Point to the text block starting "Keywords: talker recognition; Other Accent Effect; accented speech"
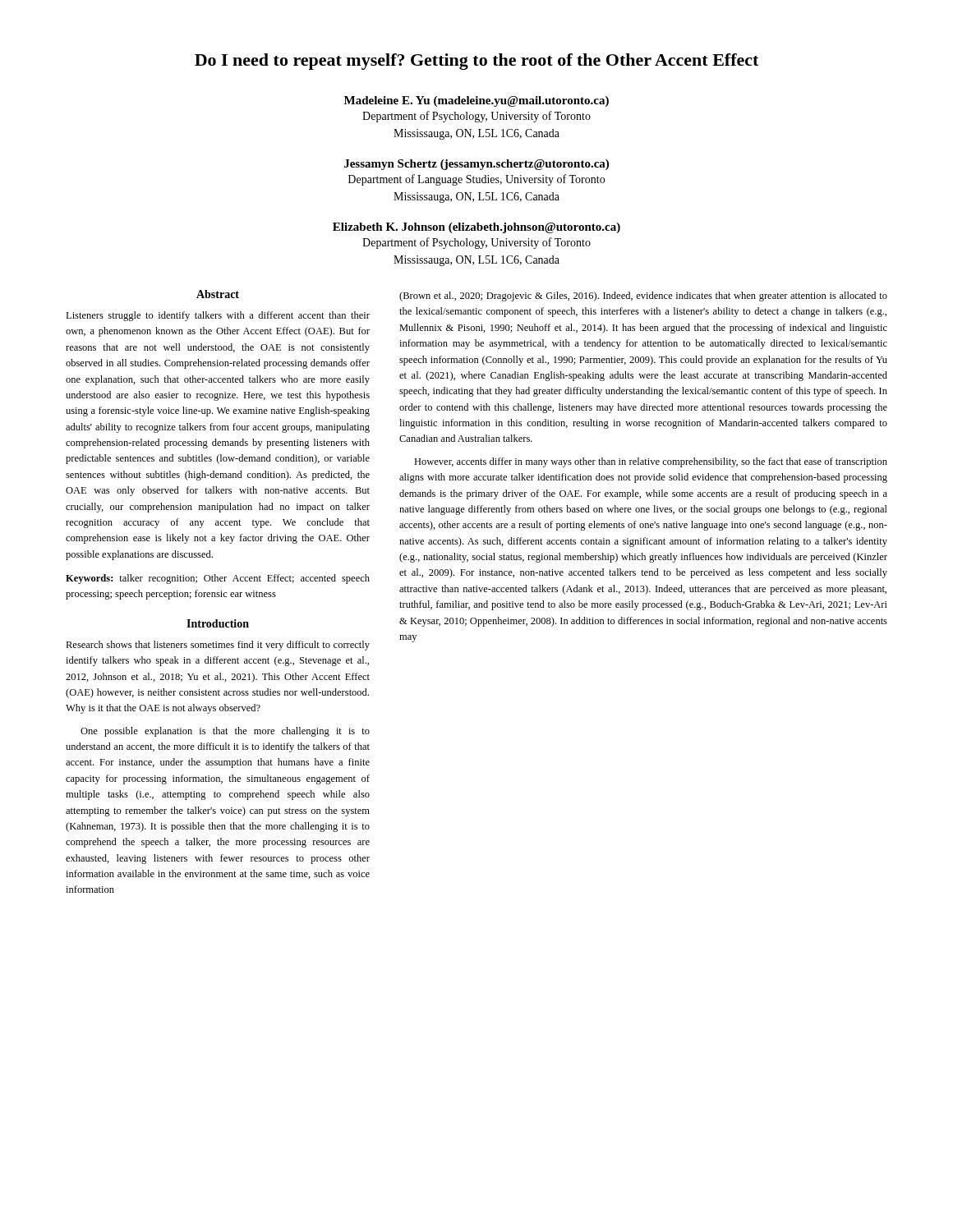Screen dimensions: 1232x953 pyautogui.click(x=218, y=586)
